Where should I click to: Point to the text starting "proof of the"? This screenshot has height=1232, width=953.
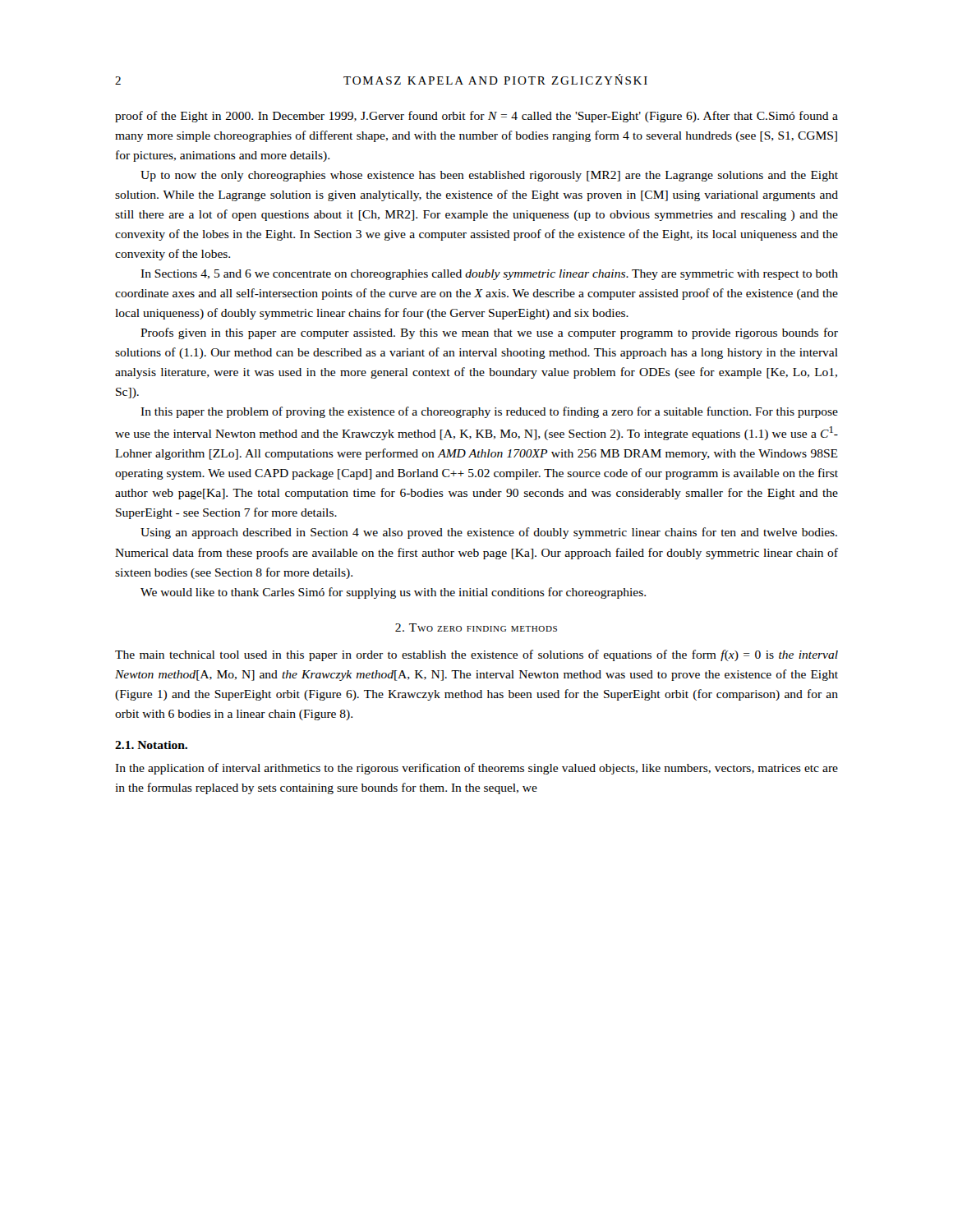[476, 136]
